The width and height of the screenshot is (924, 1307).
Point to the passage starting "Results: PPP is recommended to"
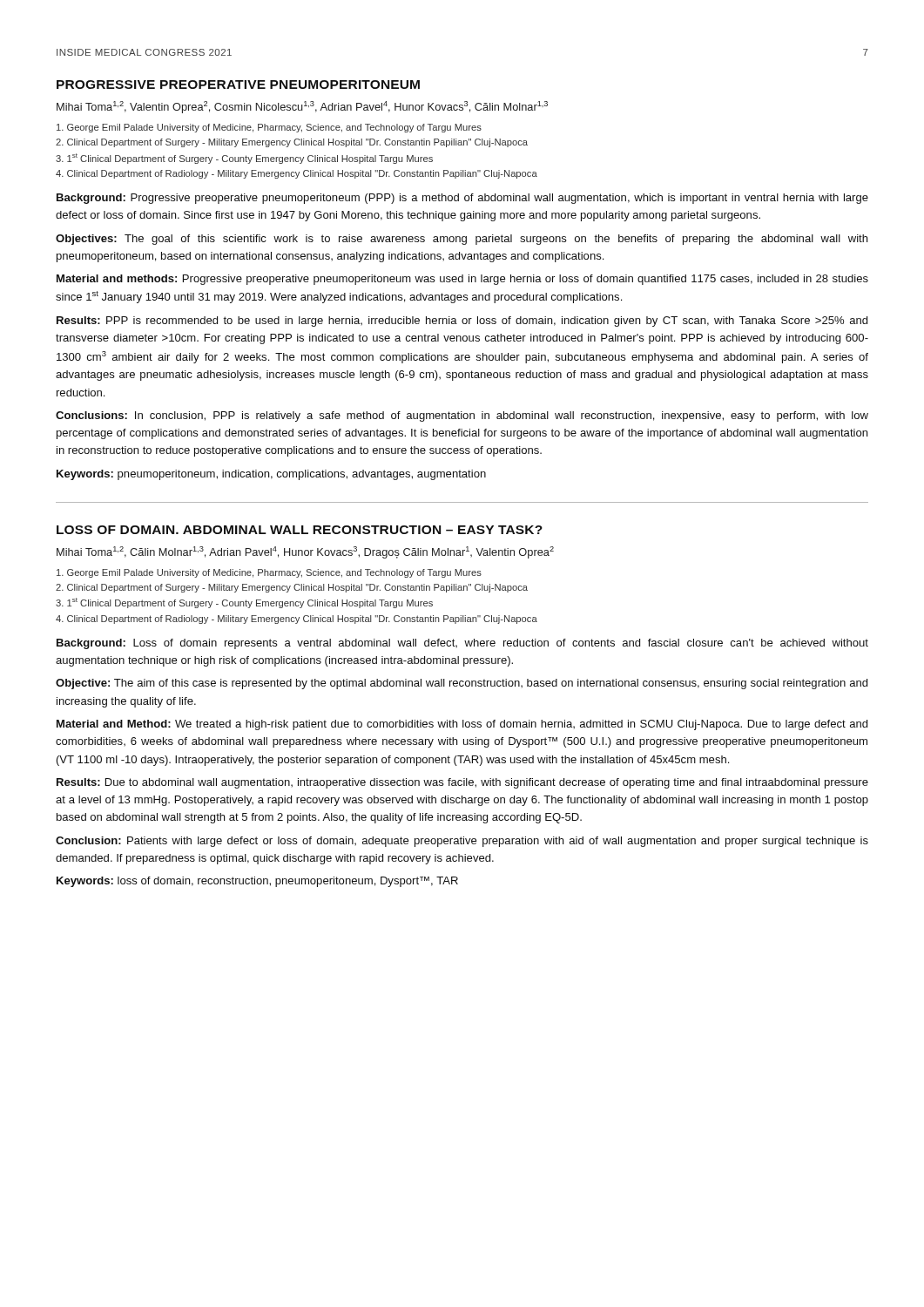[462, 356]
